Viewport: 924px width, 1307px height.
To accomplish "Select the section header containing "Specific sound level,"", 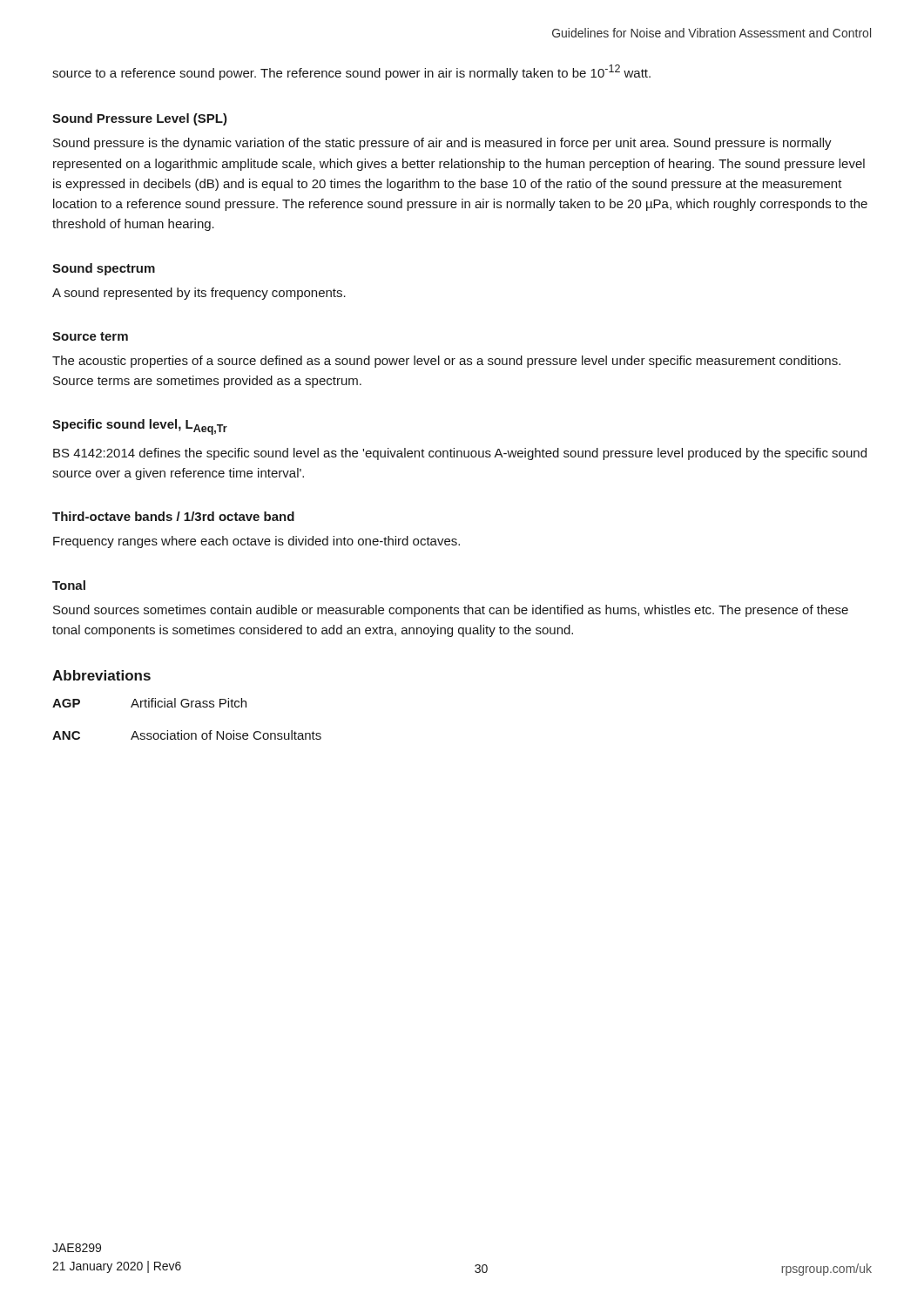I will (140, 426).
